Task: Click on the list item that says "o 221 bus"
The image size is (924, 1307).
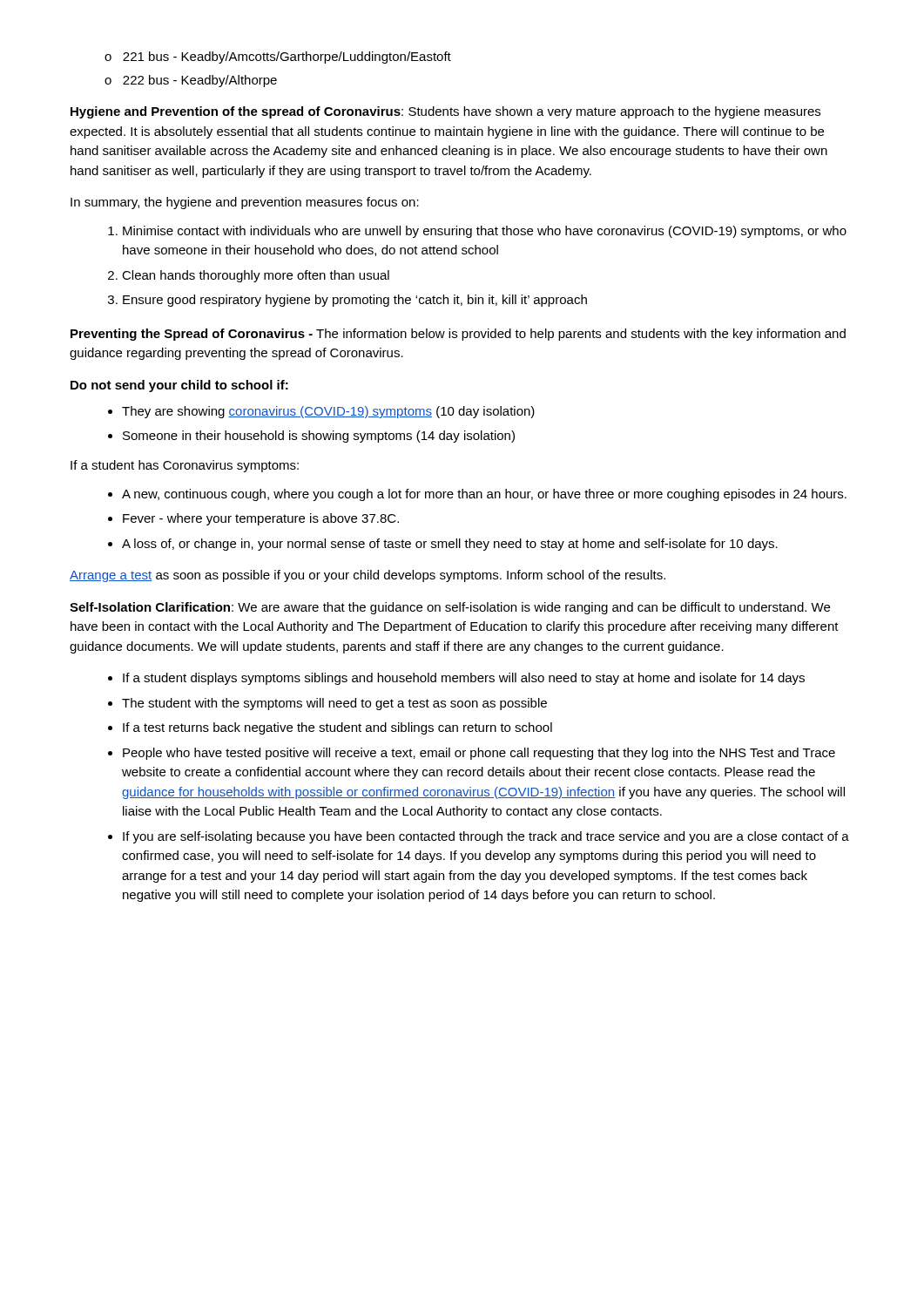Action: [x=278, y=58]
